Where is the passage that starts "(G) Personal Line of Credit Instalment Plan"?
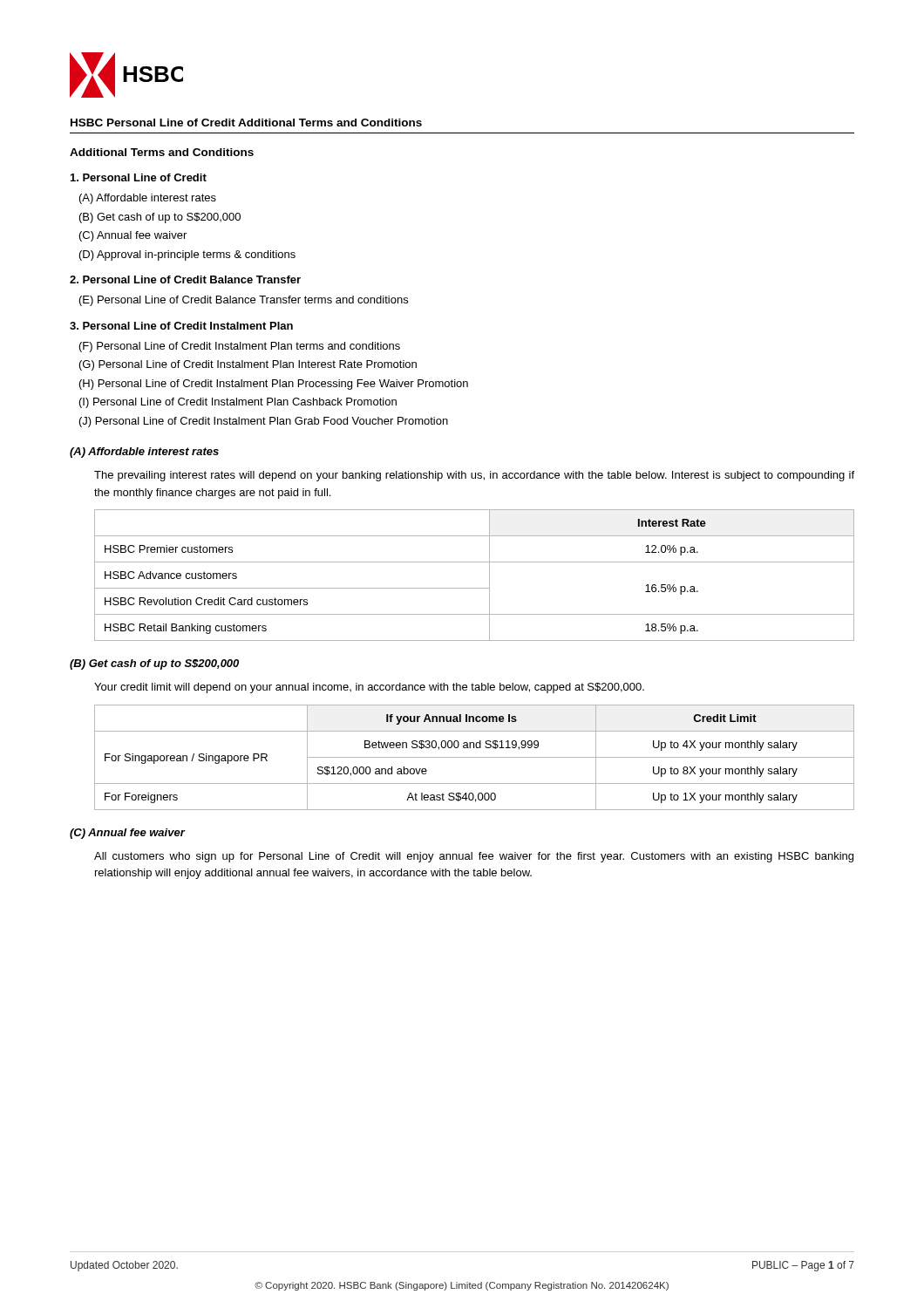Viewport: 924px width, 1308px height. pos(248,364)
